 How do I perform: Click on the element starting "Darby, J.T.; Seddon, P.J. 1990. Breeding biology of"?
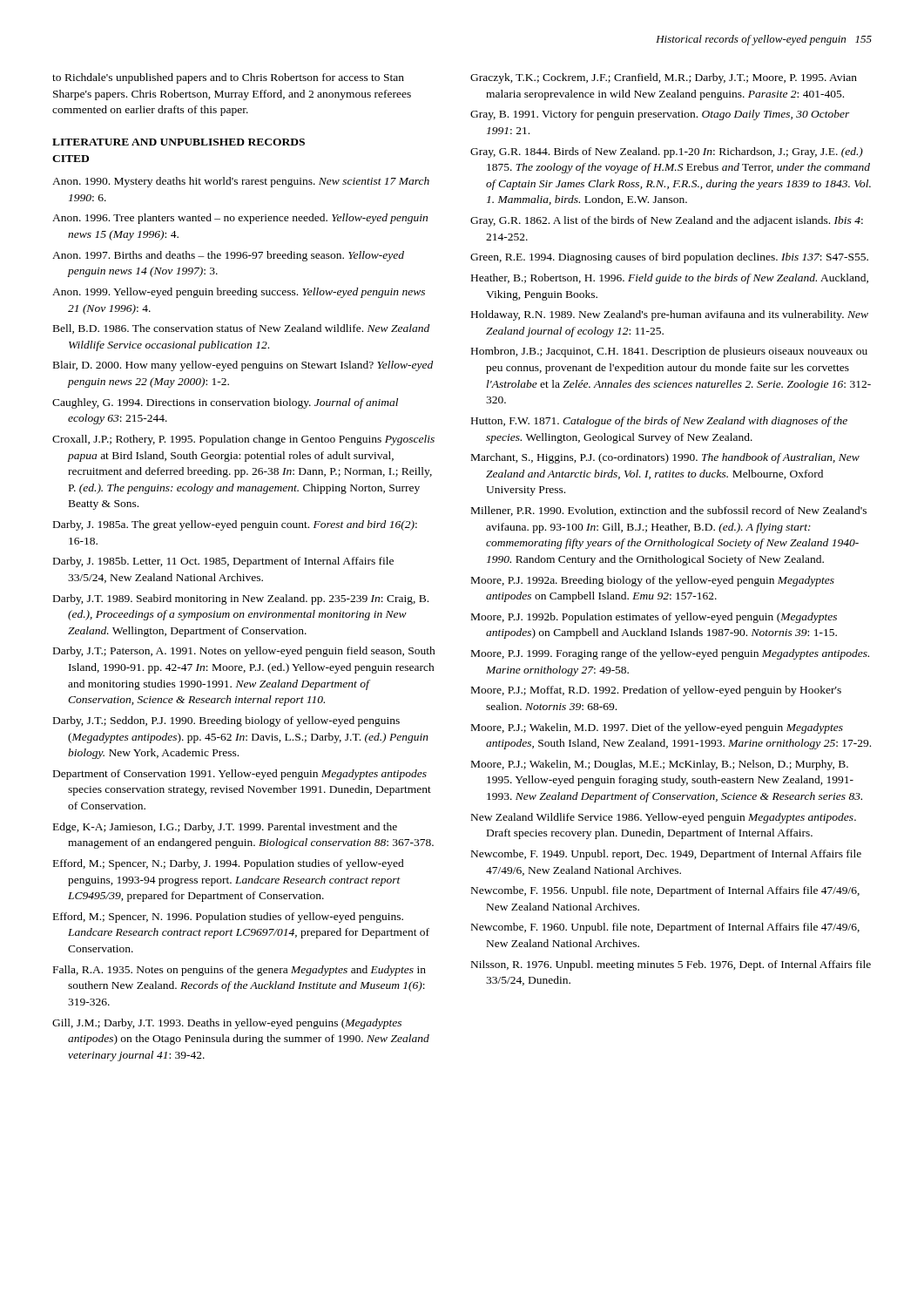(240, 736)
